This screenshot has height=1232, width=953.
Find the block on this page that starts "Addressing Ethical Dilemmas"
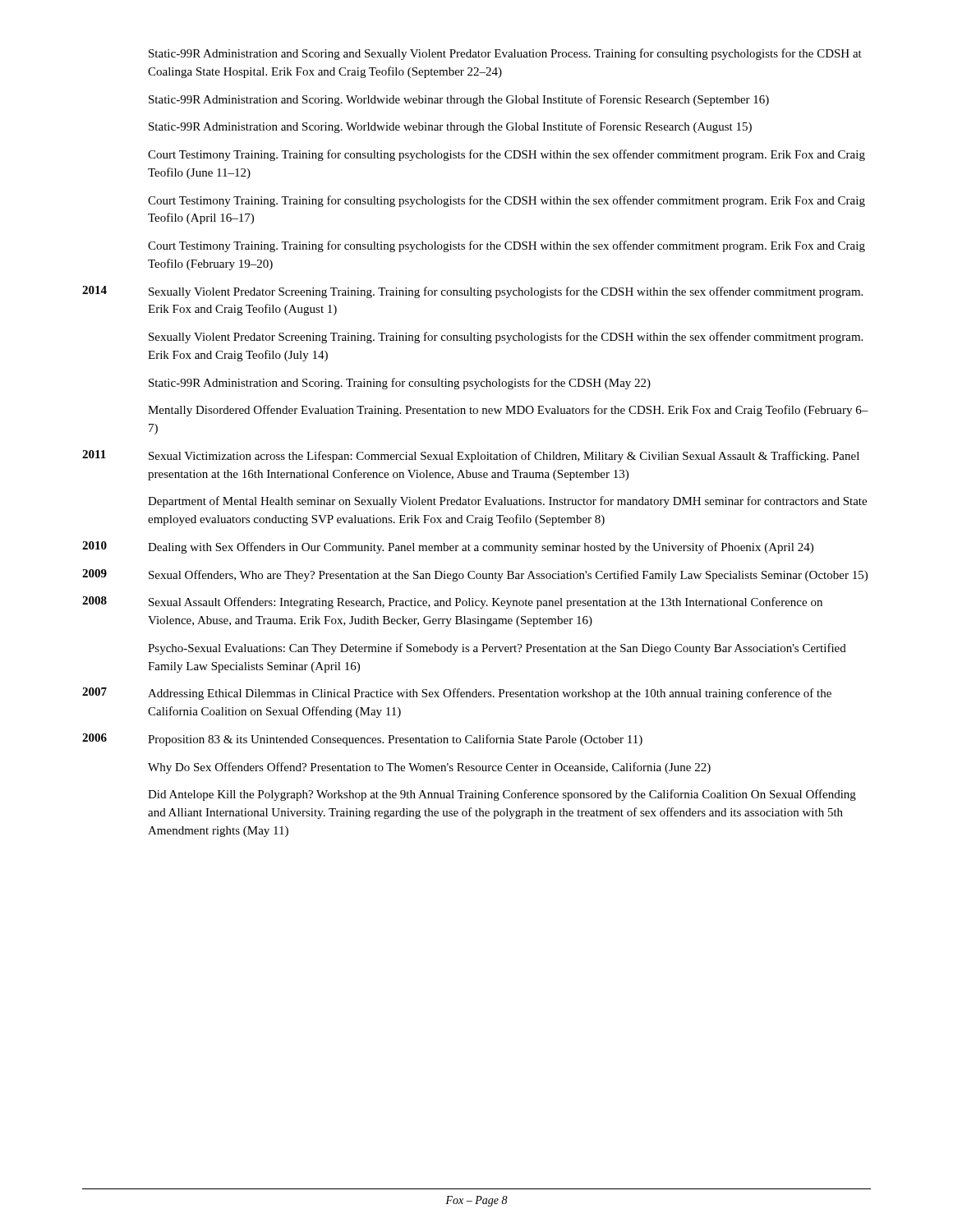(x=490, y=702)
